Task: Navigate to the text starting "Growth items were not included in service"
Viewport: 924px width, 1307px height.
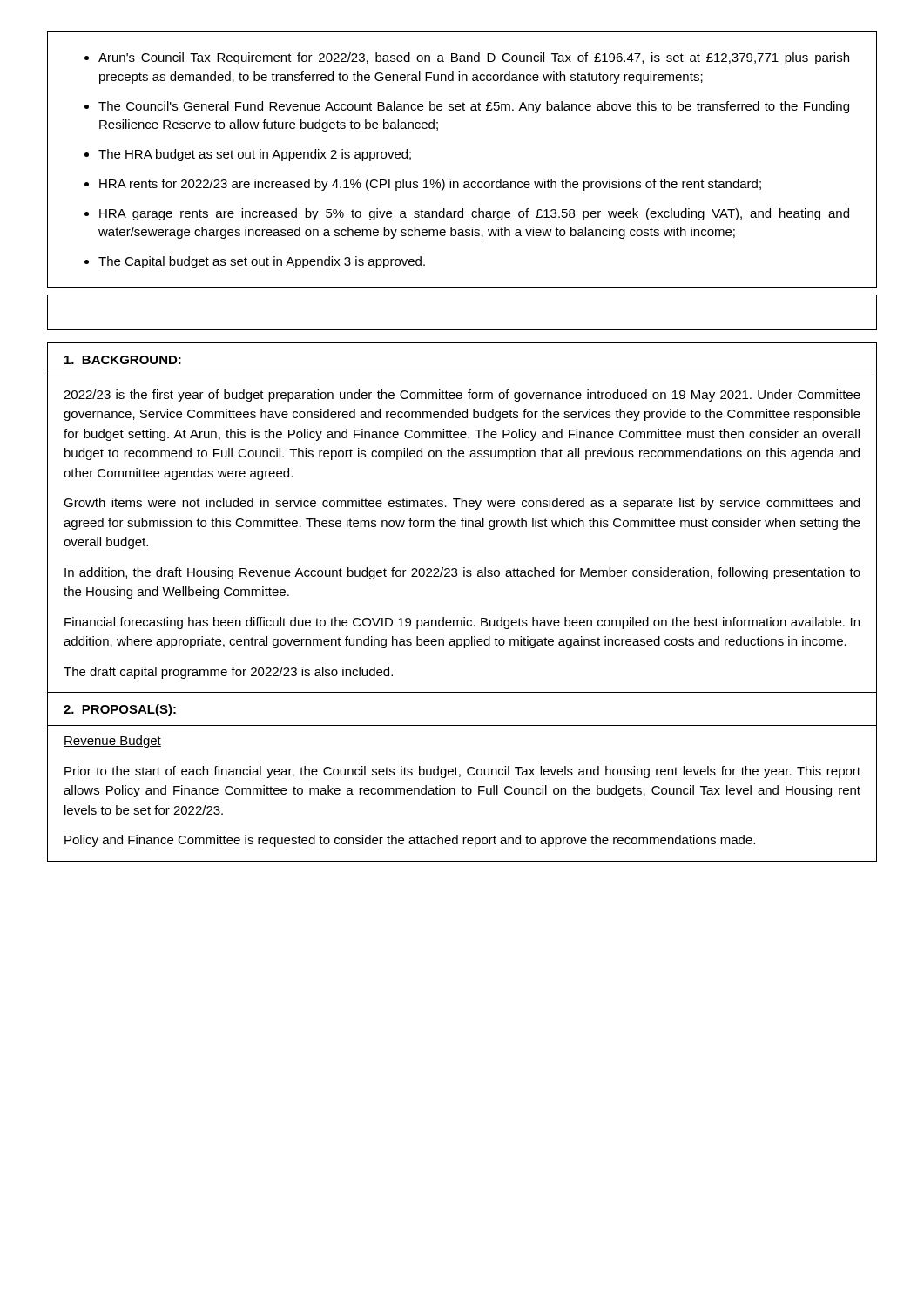Action: (x=462, y=522)
